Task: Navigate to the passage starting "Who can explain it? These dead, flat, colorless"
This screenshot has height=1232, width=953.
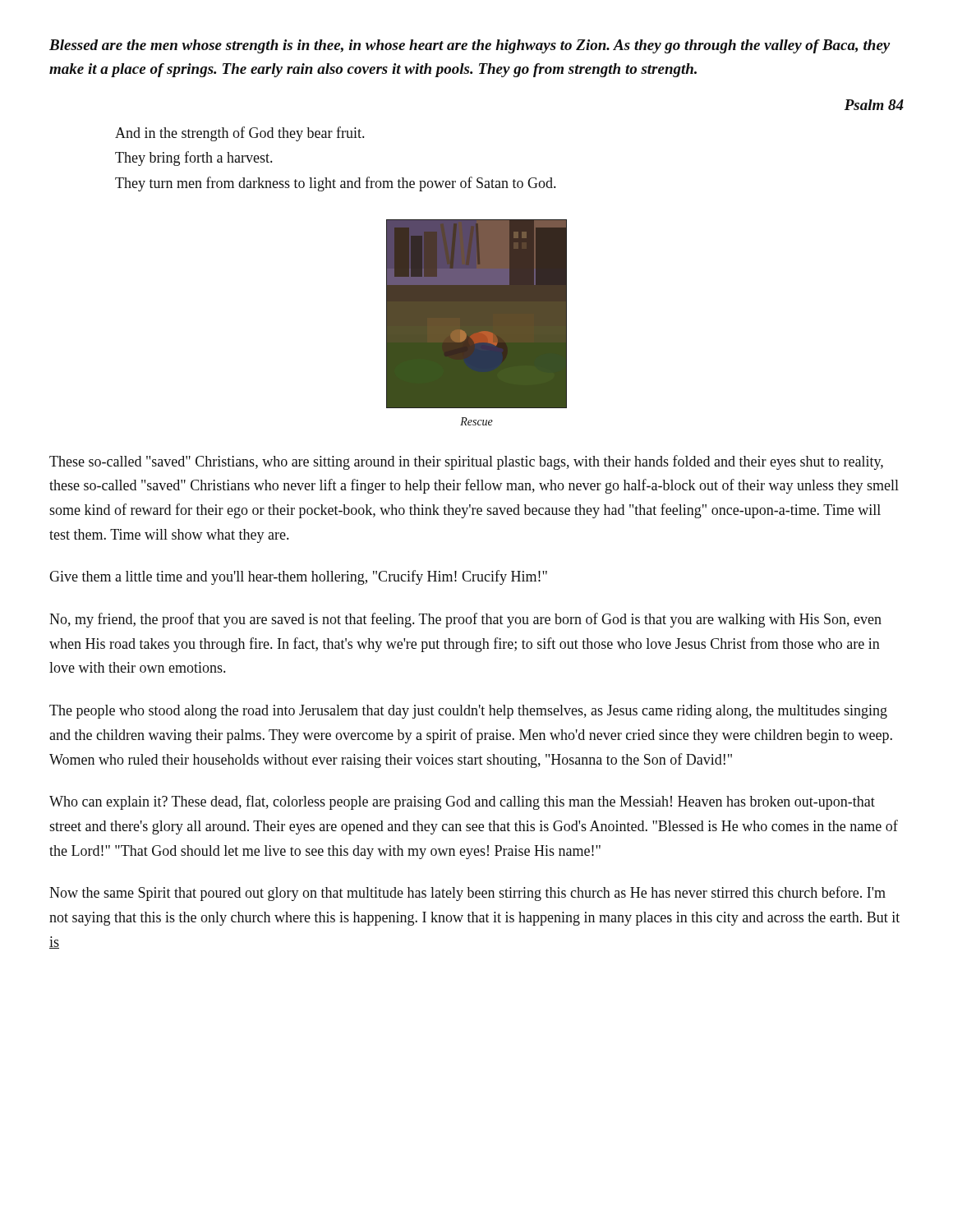Action: pyautogui.click(x=473, y=826)
